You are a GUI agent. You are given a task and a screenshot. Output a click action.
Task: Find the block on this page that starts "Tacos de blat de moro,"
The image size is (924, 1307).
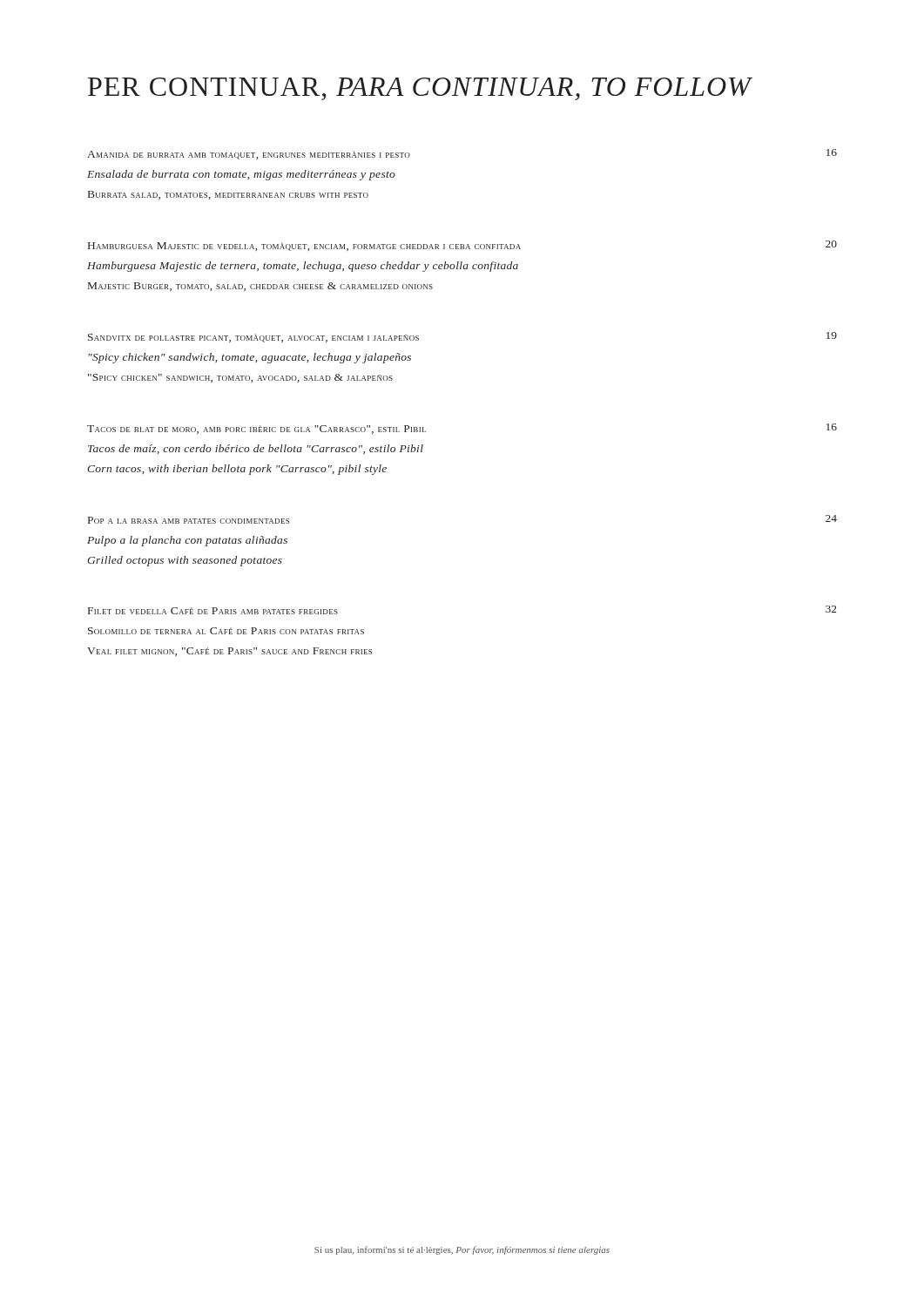tap(255, 427)
